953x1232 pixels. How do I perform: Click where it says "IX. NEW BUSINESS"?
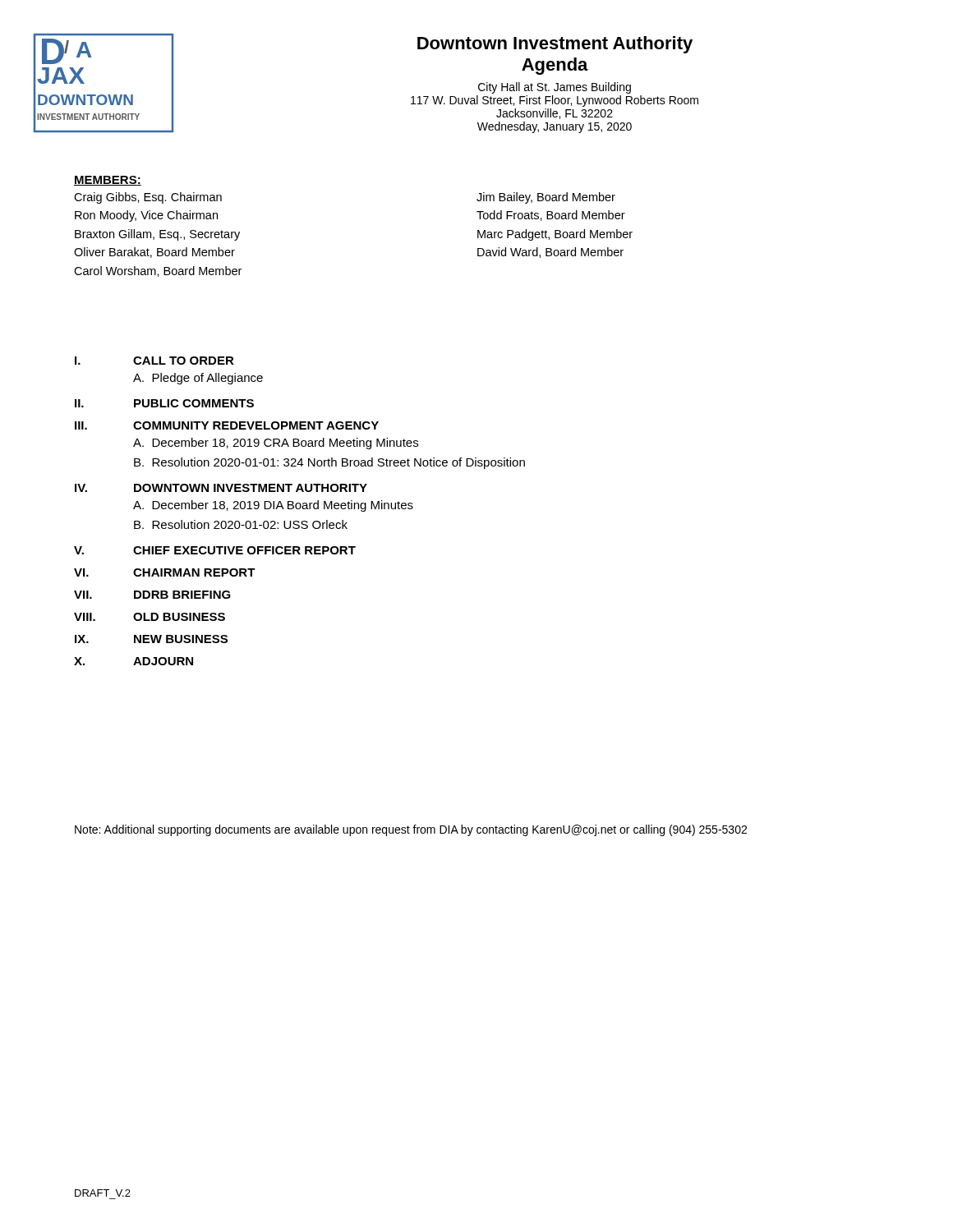(x=151, y=639)
